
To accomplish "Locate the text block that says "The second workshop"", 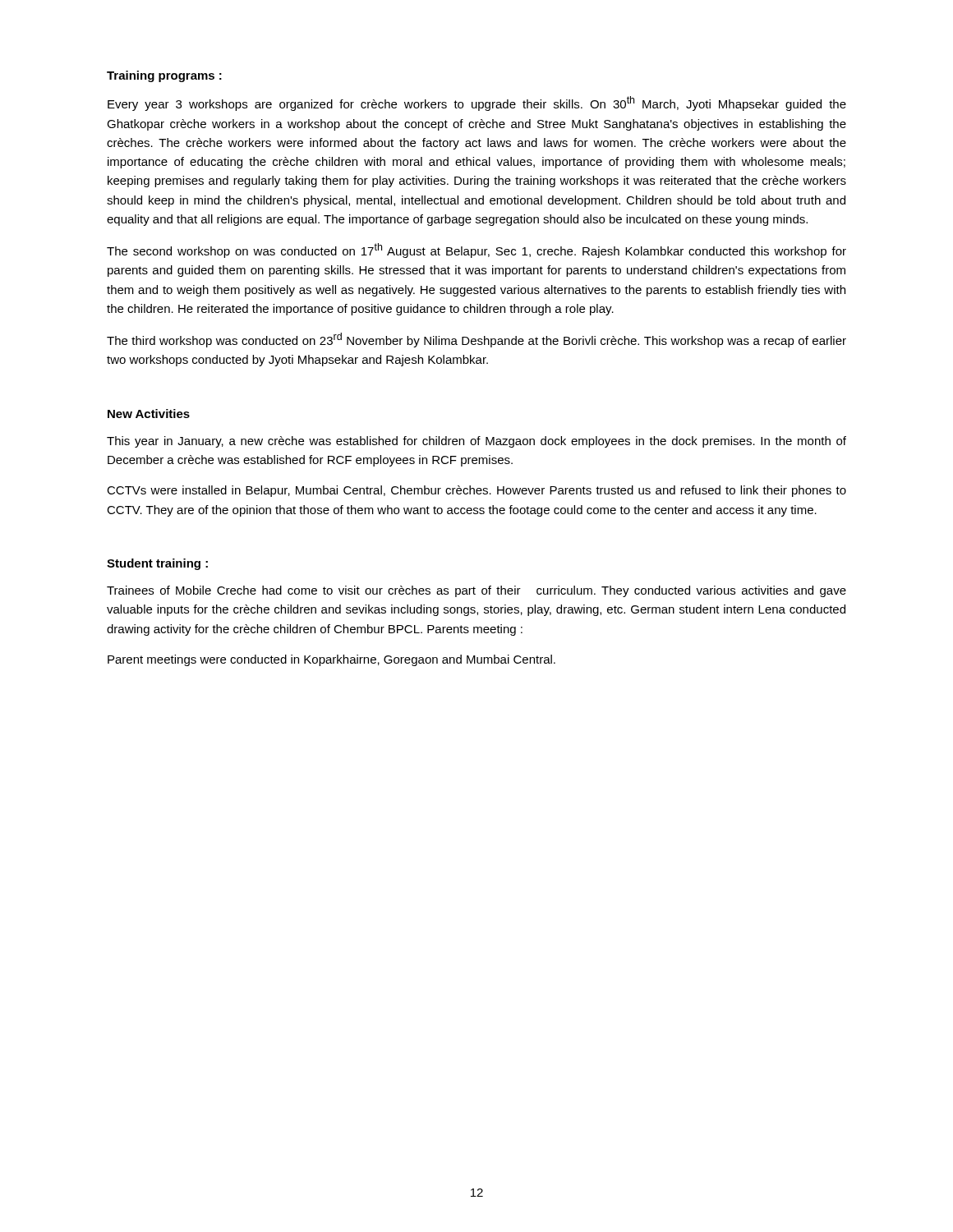I will [x=476, y=278].
